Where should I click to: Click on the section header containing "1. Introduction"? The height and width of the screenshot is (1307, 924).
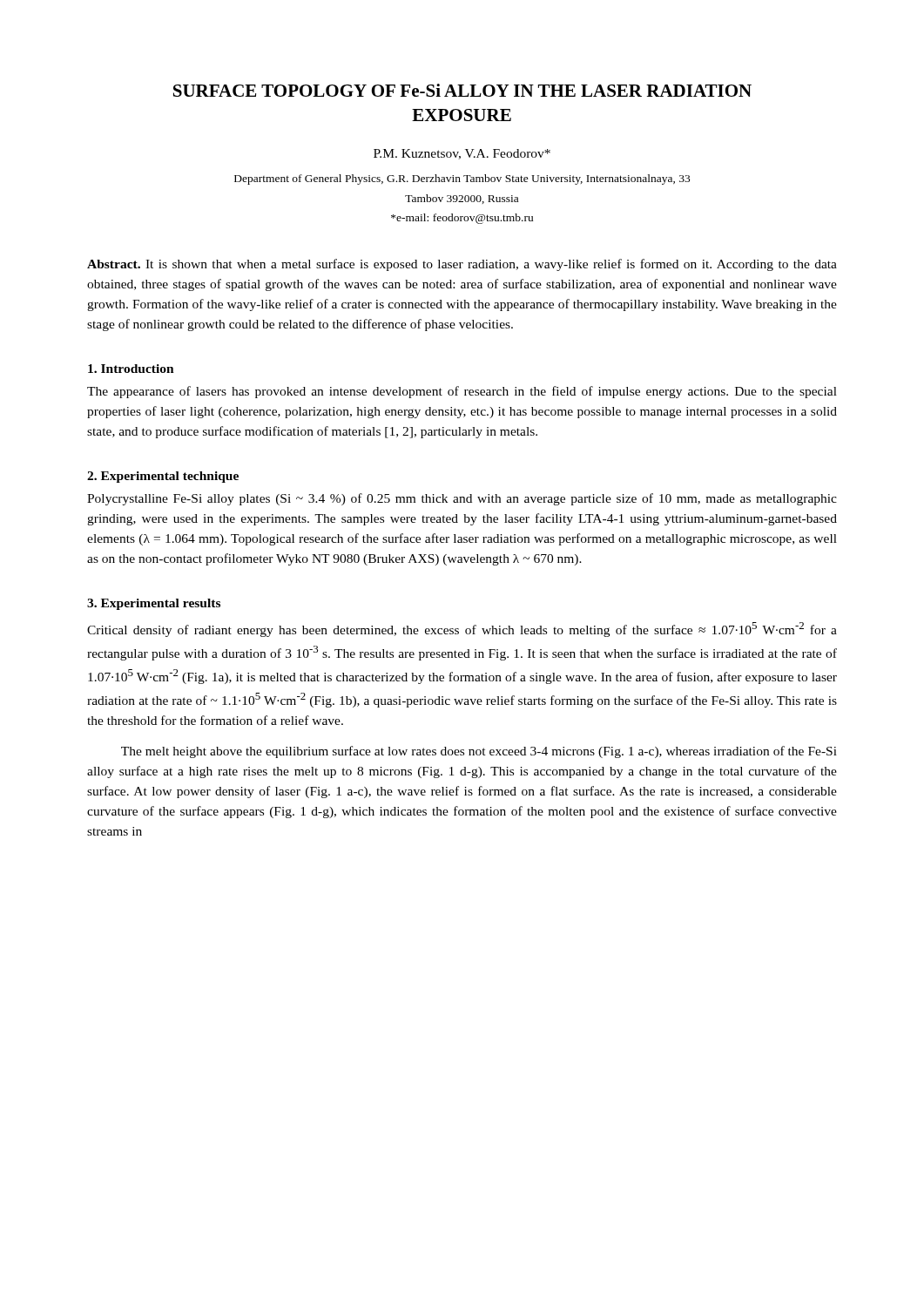point(130,368)
